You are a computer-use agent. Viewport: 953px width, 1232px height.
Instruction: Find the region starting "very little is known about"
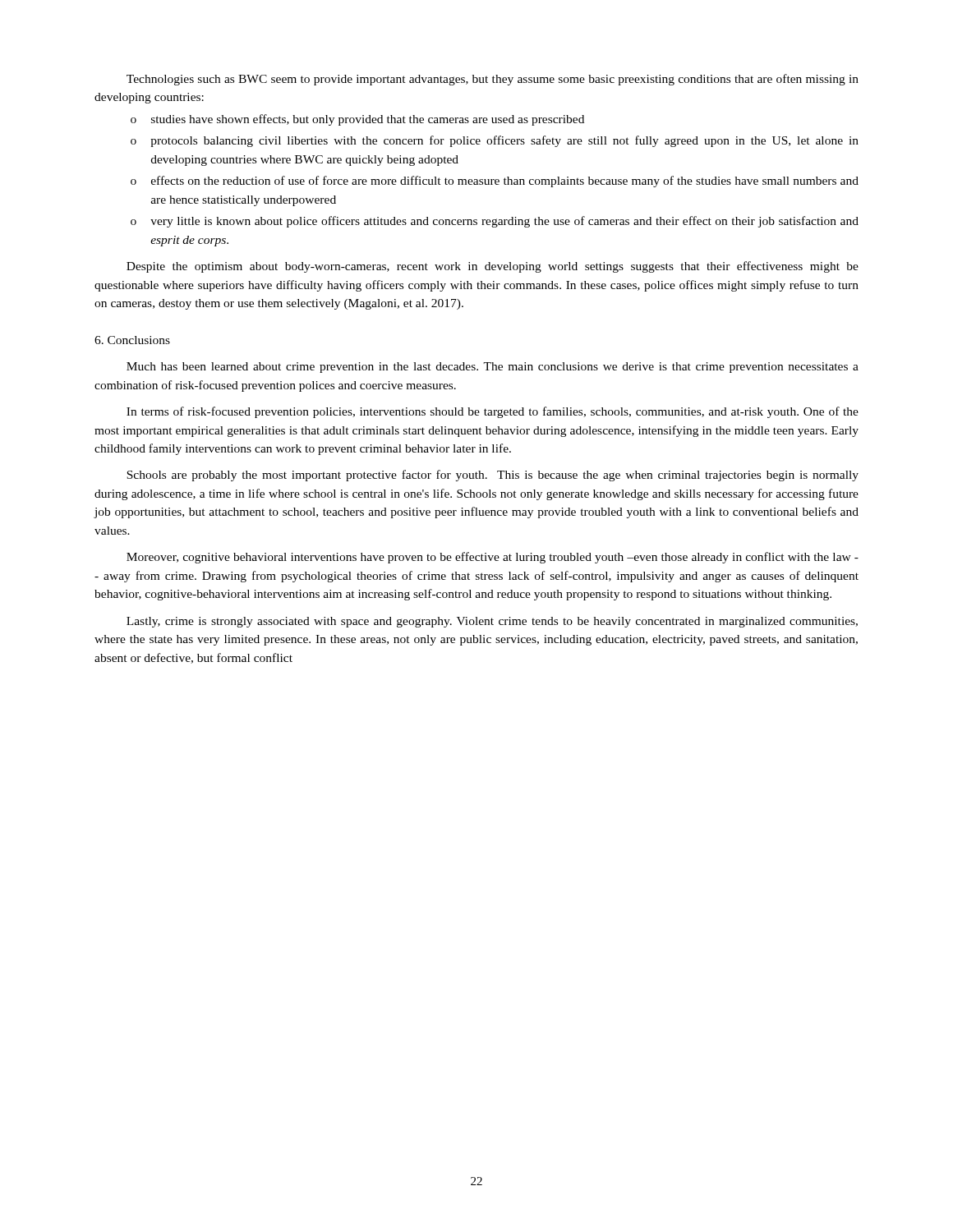click(x=494, y=231)
